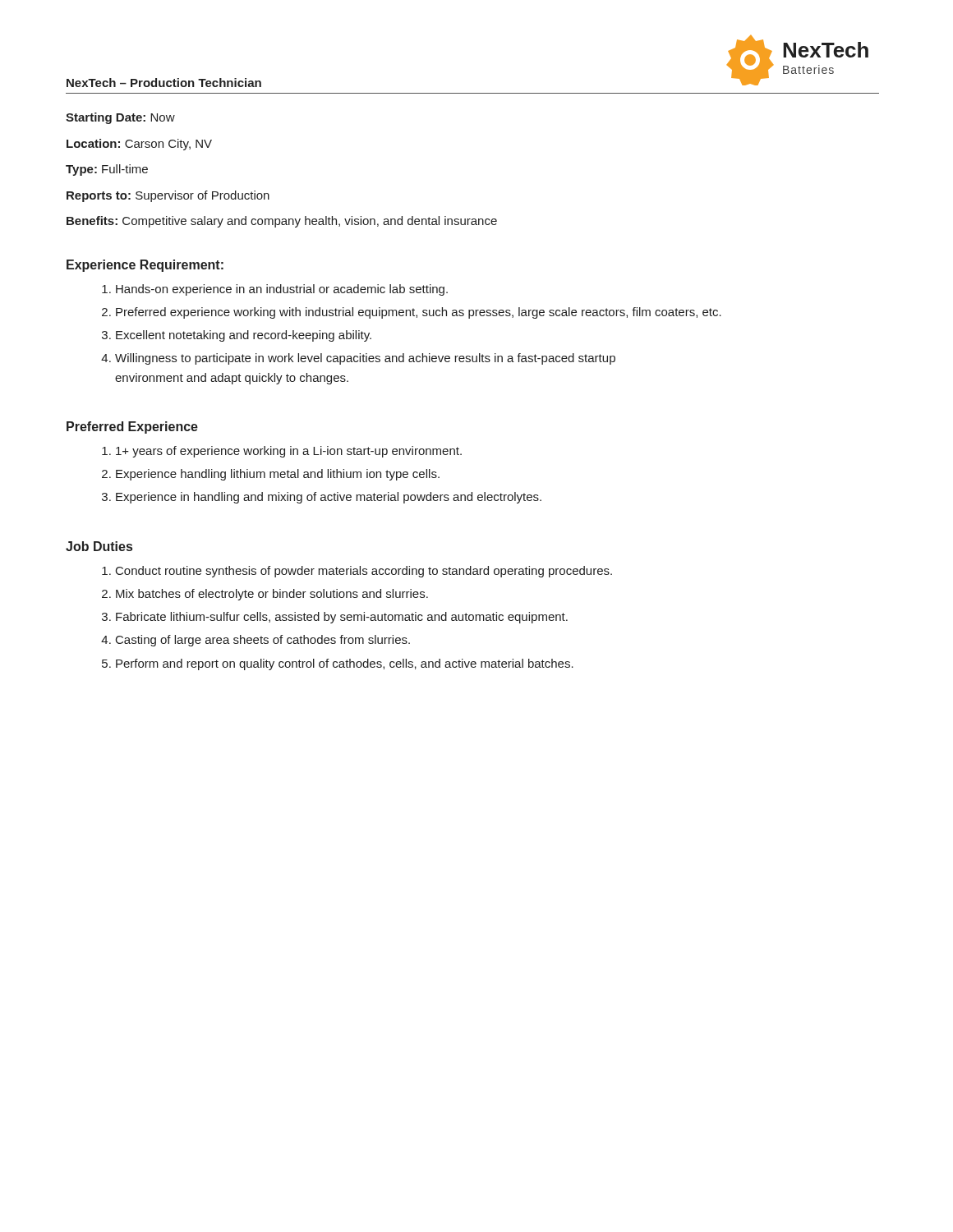Point to the region starting "Type: Full-time"

(107, 169)
